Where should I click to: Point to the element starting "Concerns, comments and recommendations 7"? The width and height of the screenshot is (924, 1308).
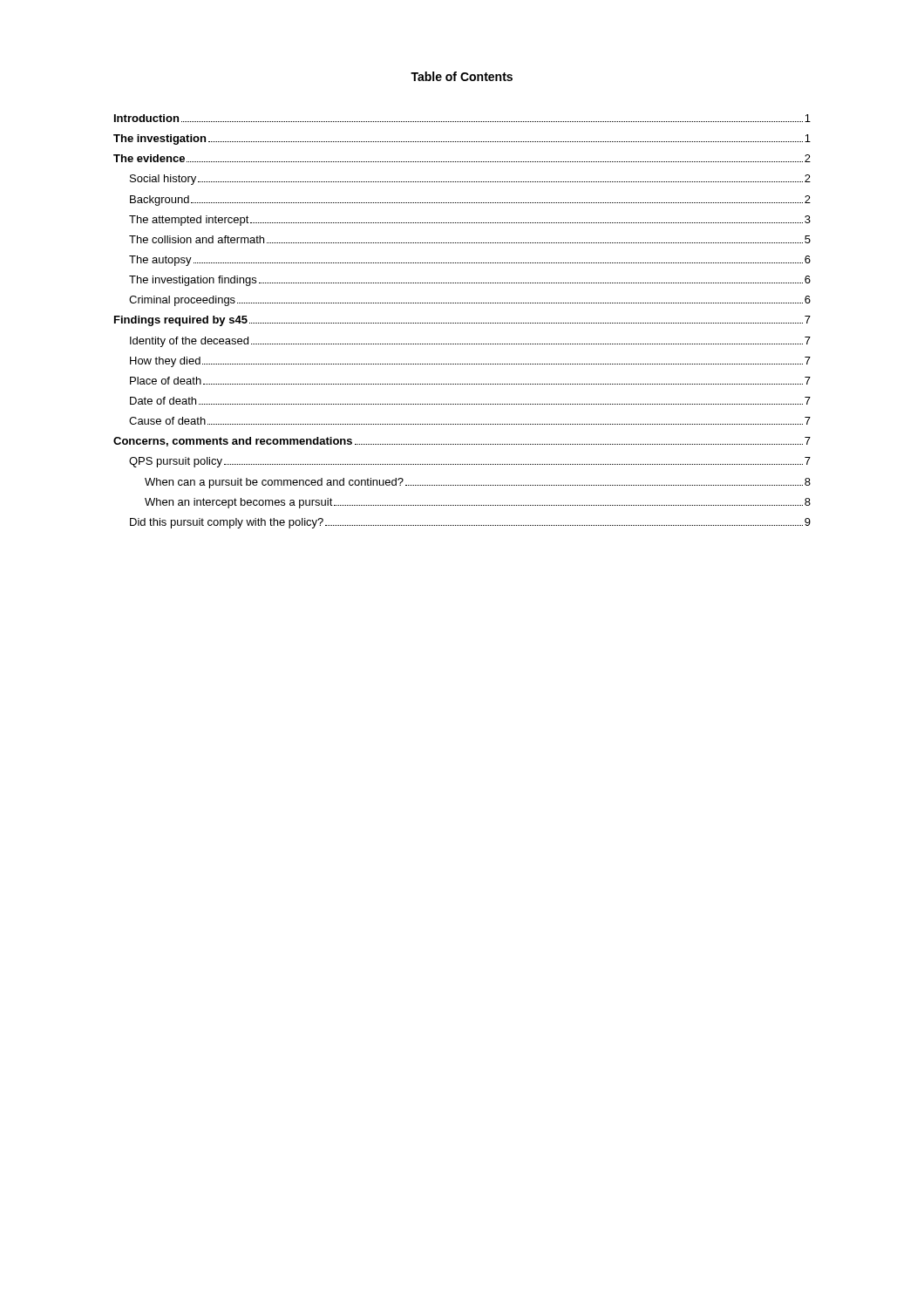point(462,442)
